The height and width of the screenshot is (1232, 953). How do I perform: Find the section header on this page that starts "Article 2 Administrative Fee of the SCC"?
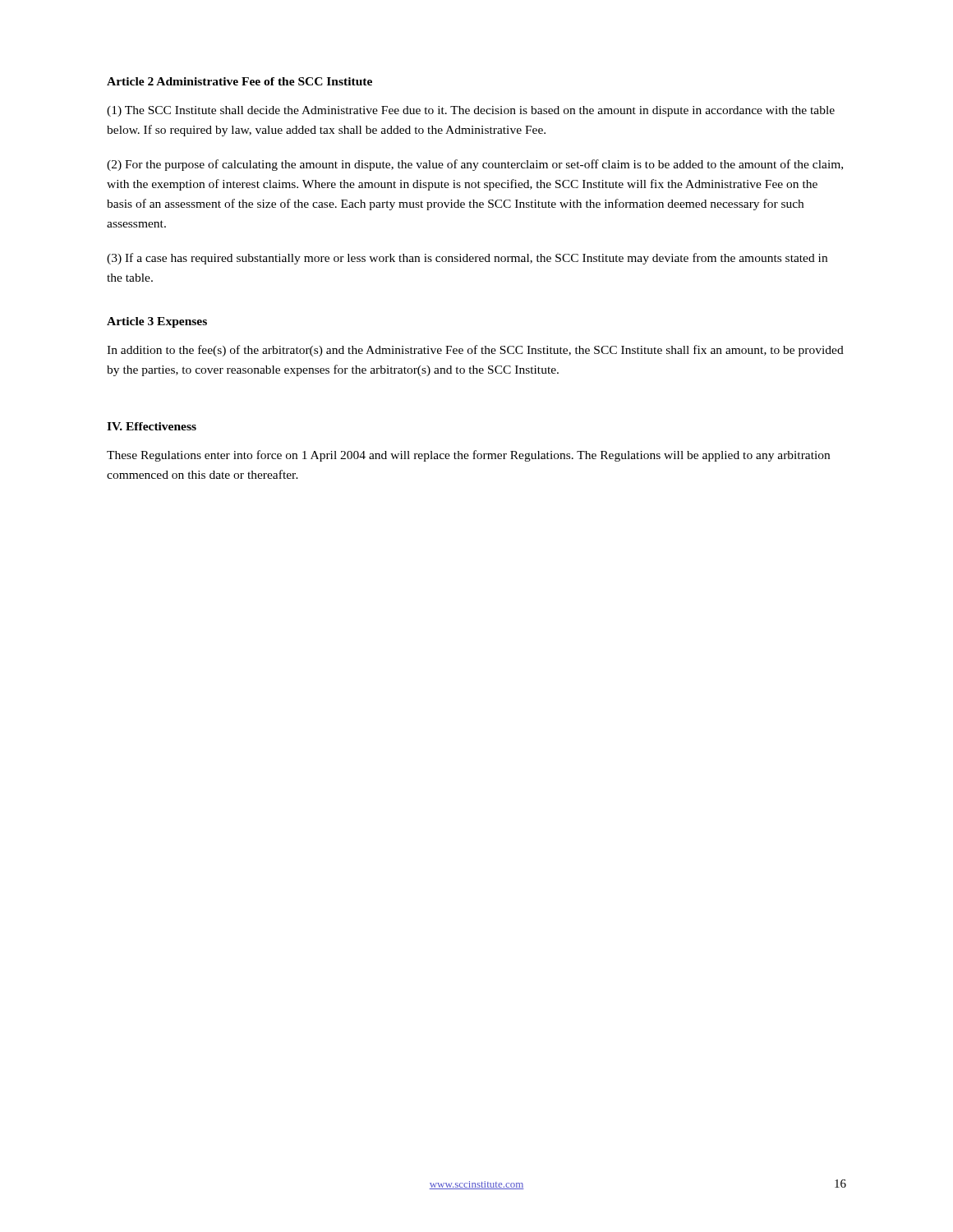point(240,81)
